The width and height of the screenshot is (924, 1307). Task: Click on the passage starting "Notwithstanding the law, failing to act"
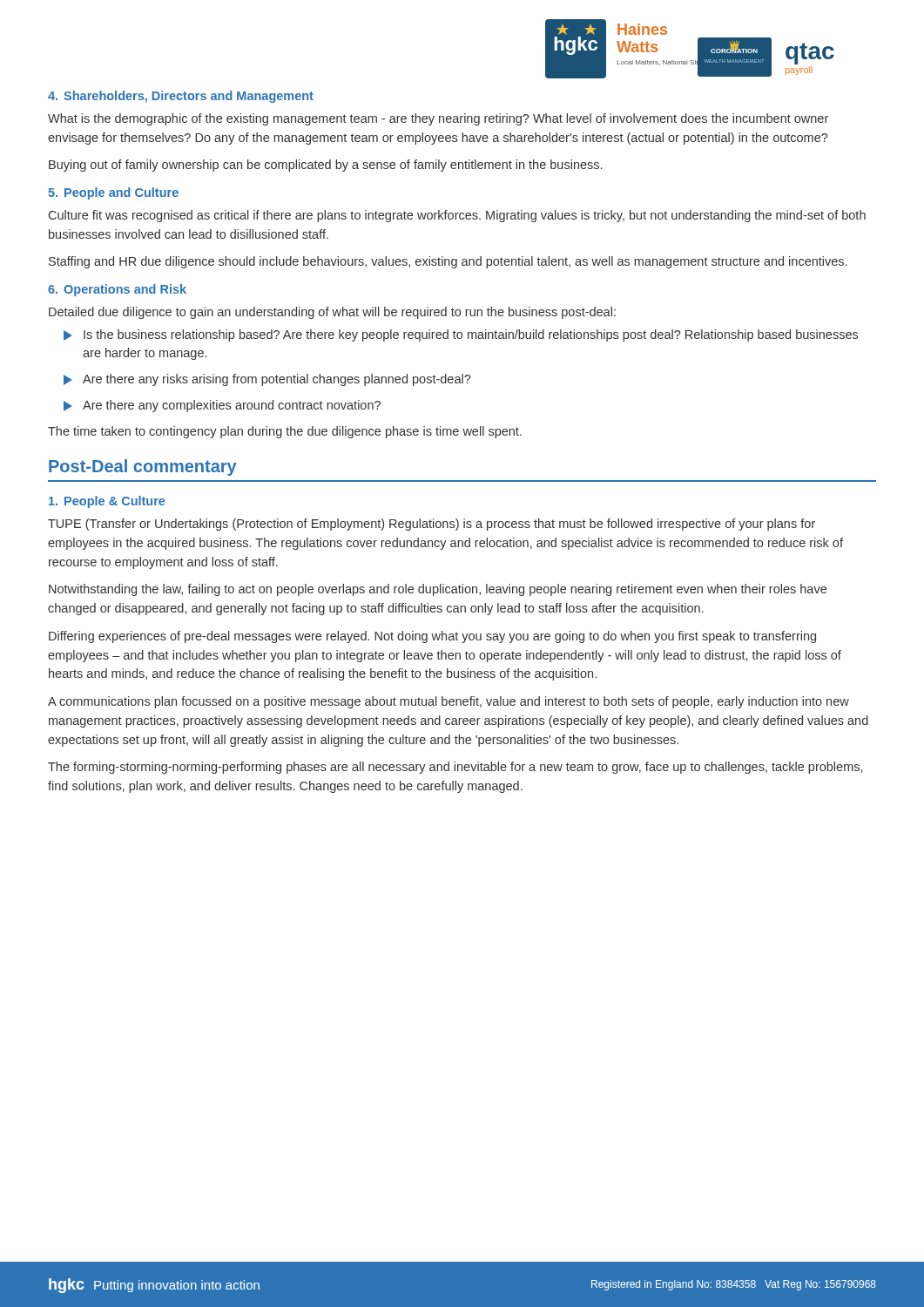click(x=462, y=600)
